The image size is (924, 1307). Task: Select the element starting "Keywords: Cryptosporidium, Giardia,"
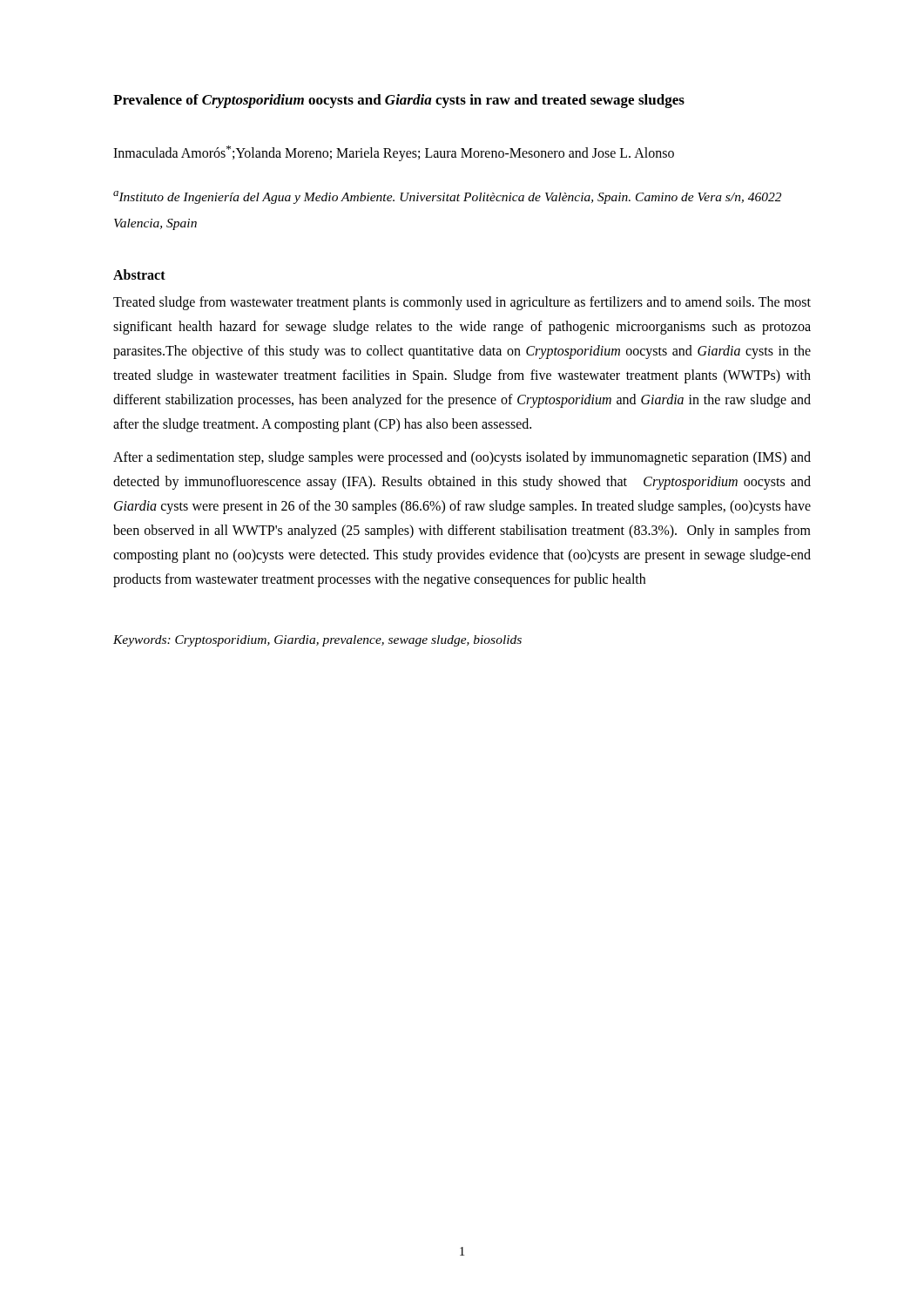click(318, 639)
